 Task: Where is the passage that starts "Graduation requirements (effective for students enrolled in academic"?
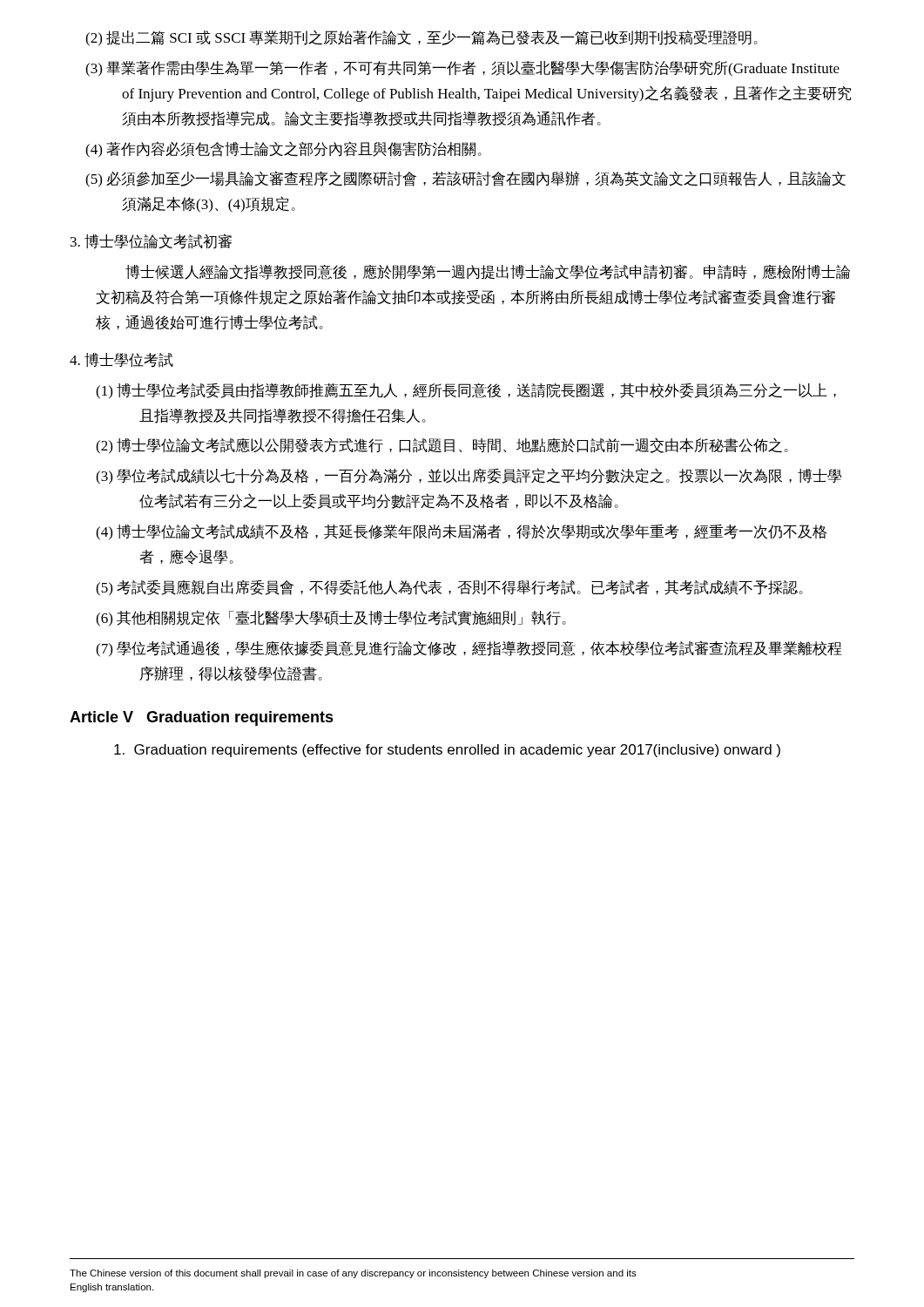447,750
